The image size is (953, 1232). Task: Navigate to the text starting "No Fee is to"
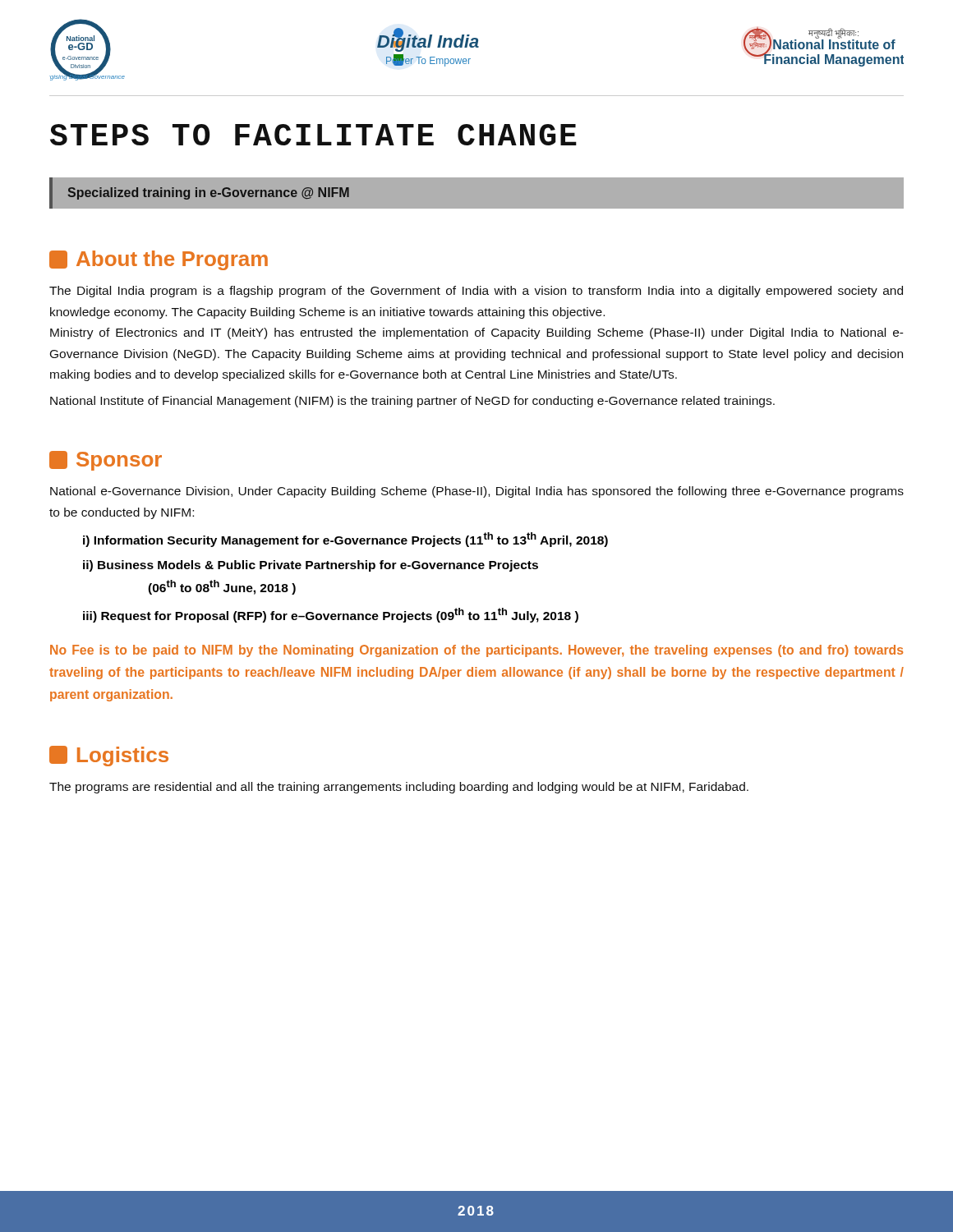tap(476, 672)
